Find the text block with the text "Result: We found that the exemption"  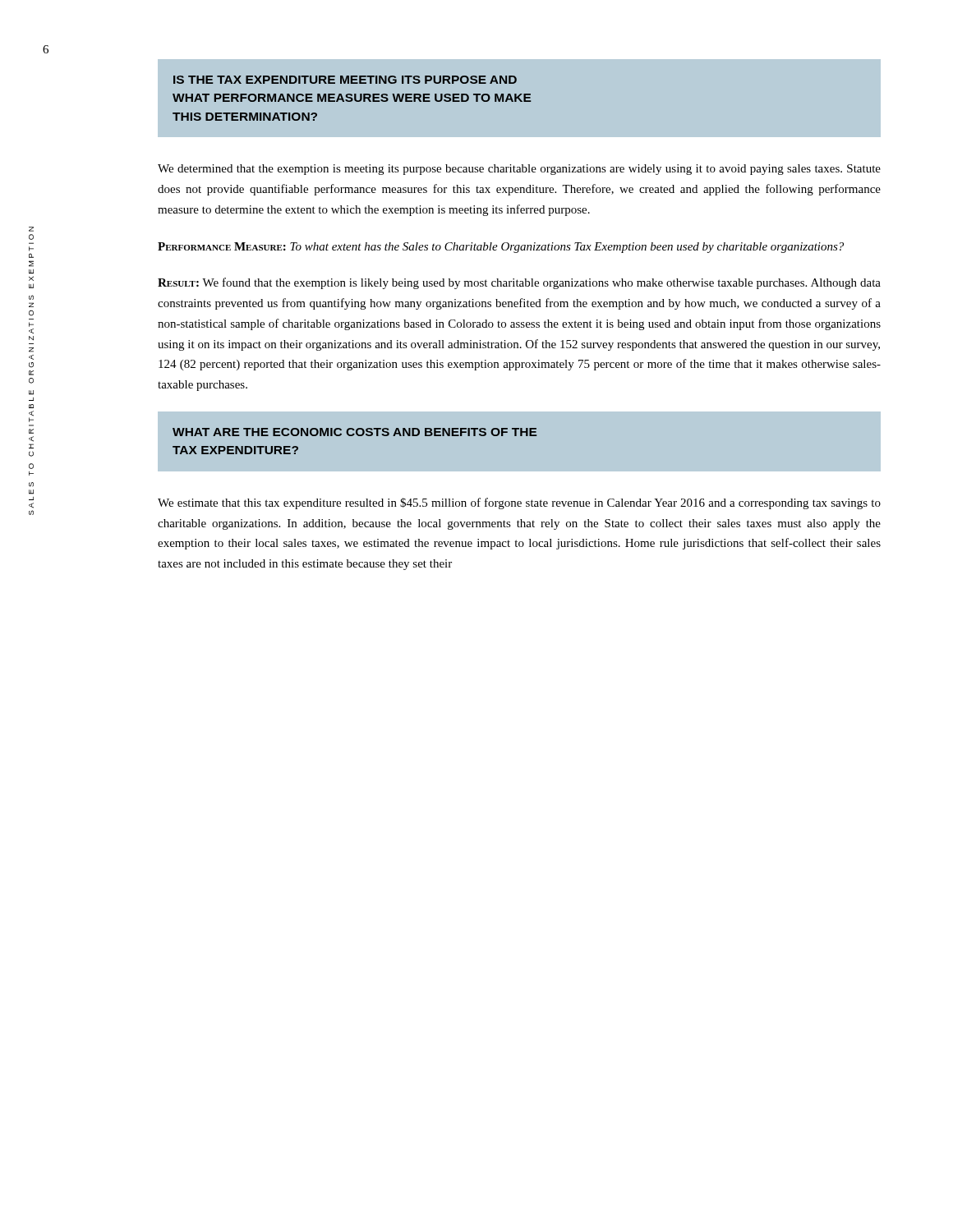(x=519, y=334)
